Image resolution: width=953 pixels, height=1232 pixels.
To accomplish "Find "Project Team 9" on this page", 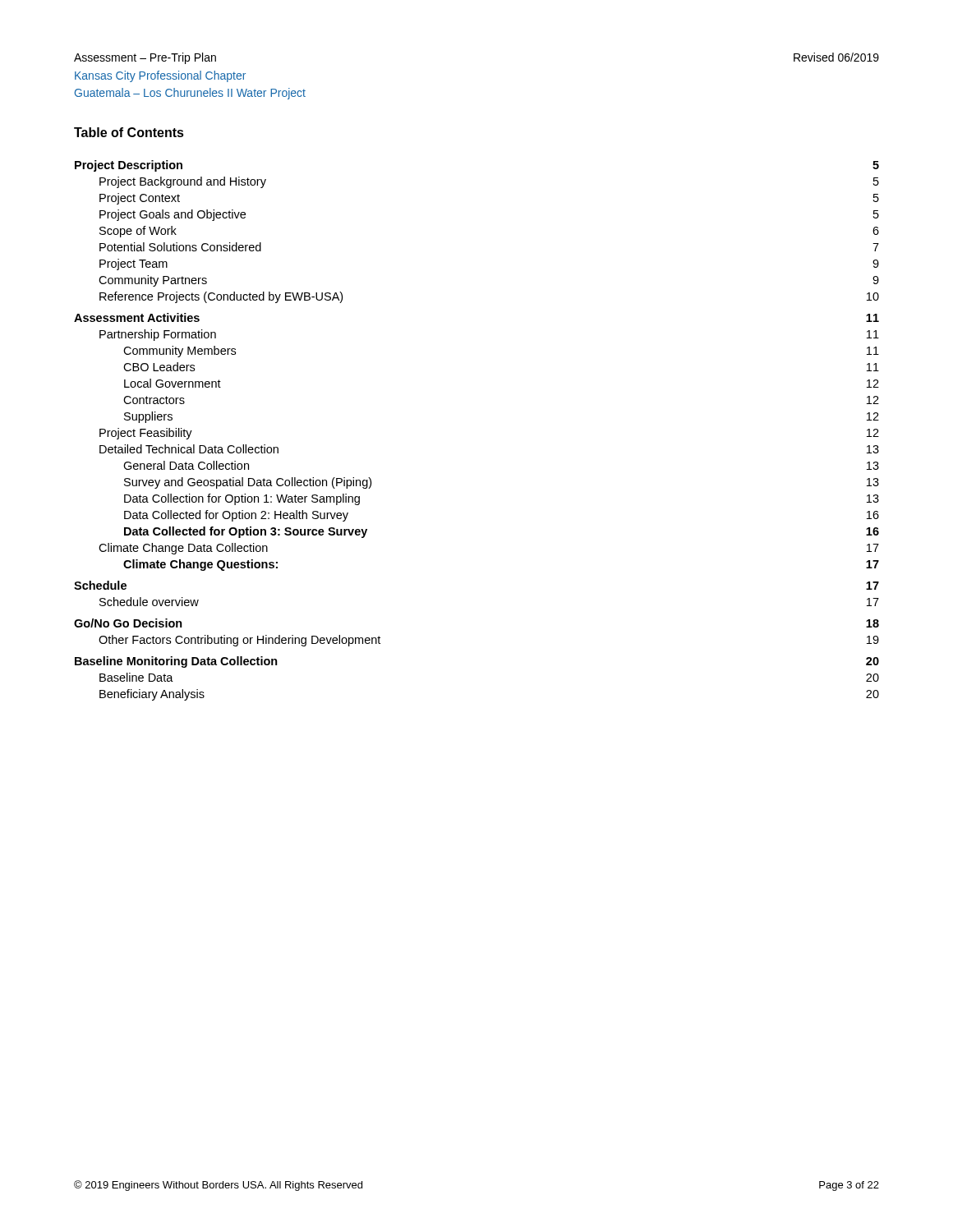I will (x=131, y=263).
